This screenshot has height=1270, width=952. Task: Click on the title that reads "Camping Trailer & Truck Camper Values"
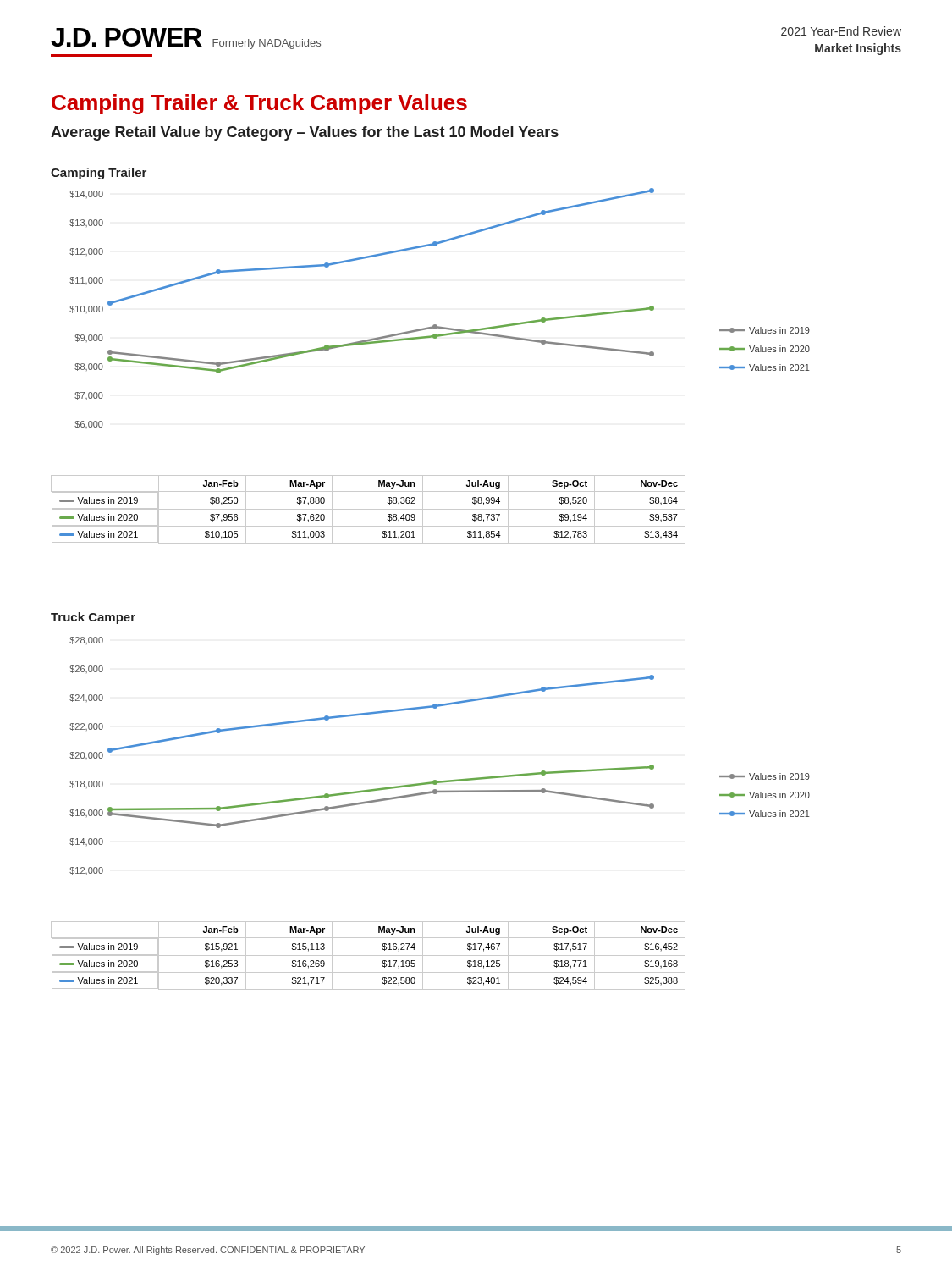pos(259,103)
